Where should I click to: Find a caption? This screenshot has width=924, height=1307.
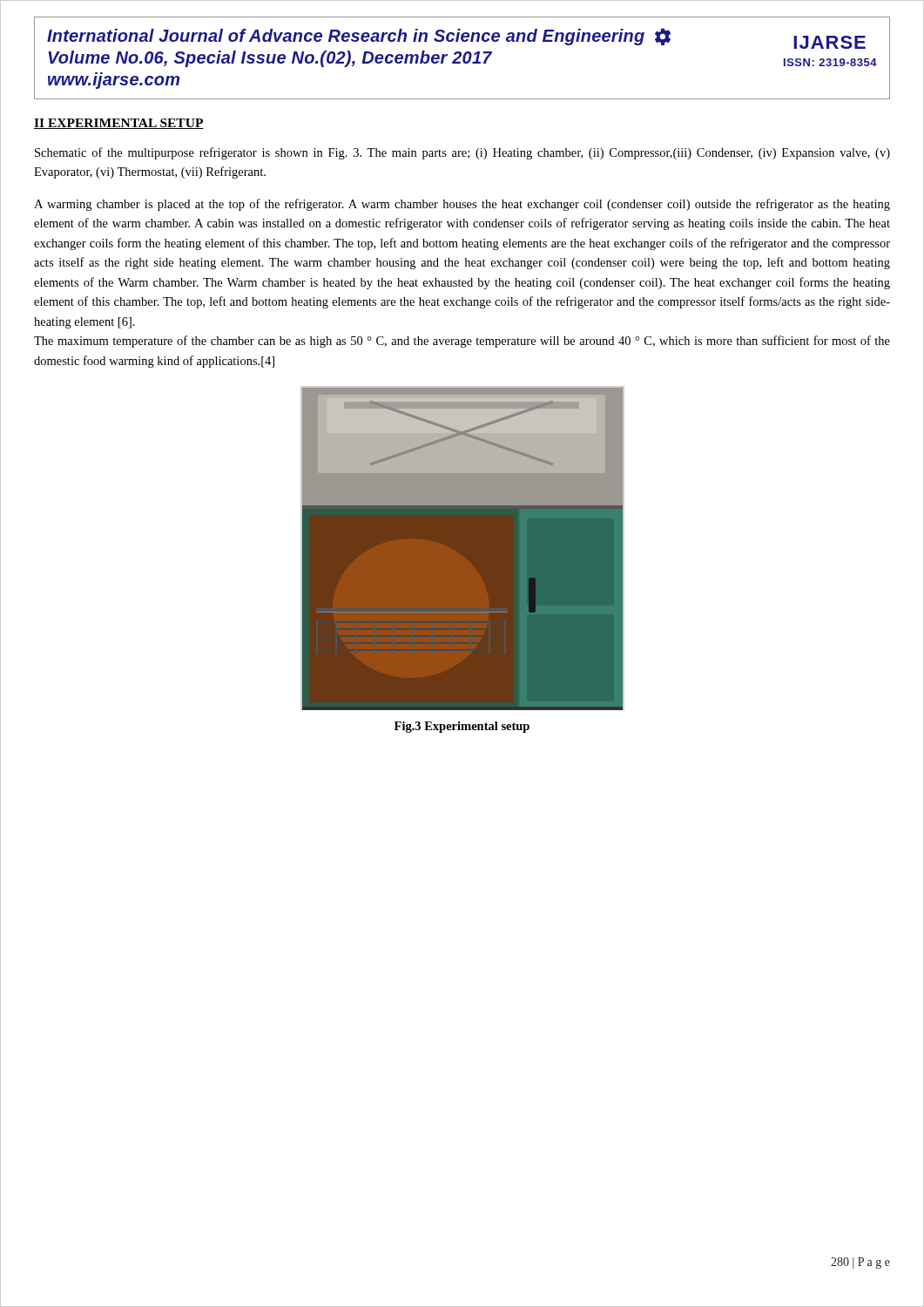point(462,726)
